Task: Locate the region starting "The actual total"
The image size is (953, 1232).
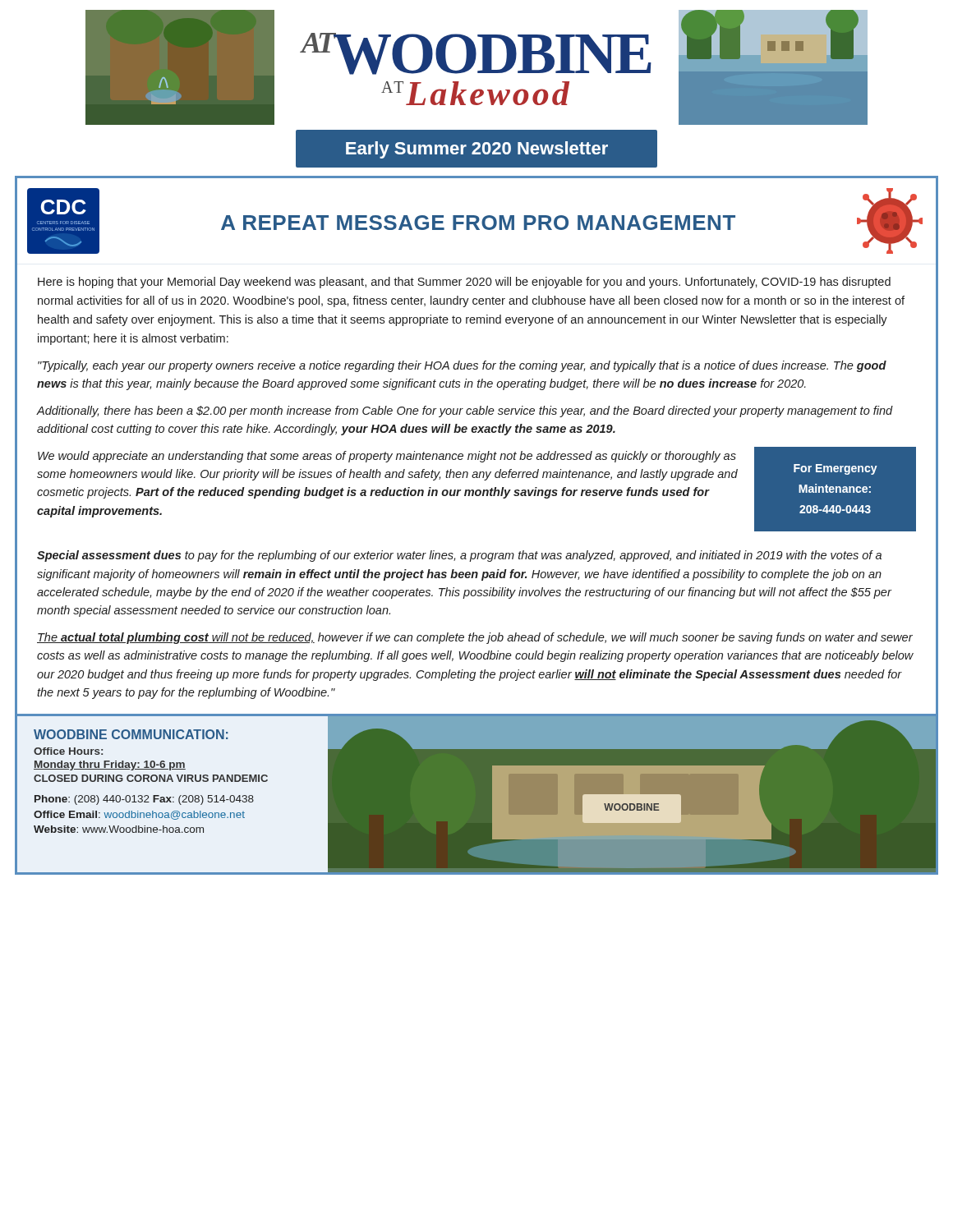Action: 476,665
